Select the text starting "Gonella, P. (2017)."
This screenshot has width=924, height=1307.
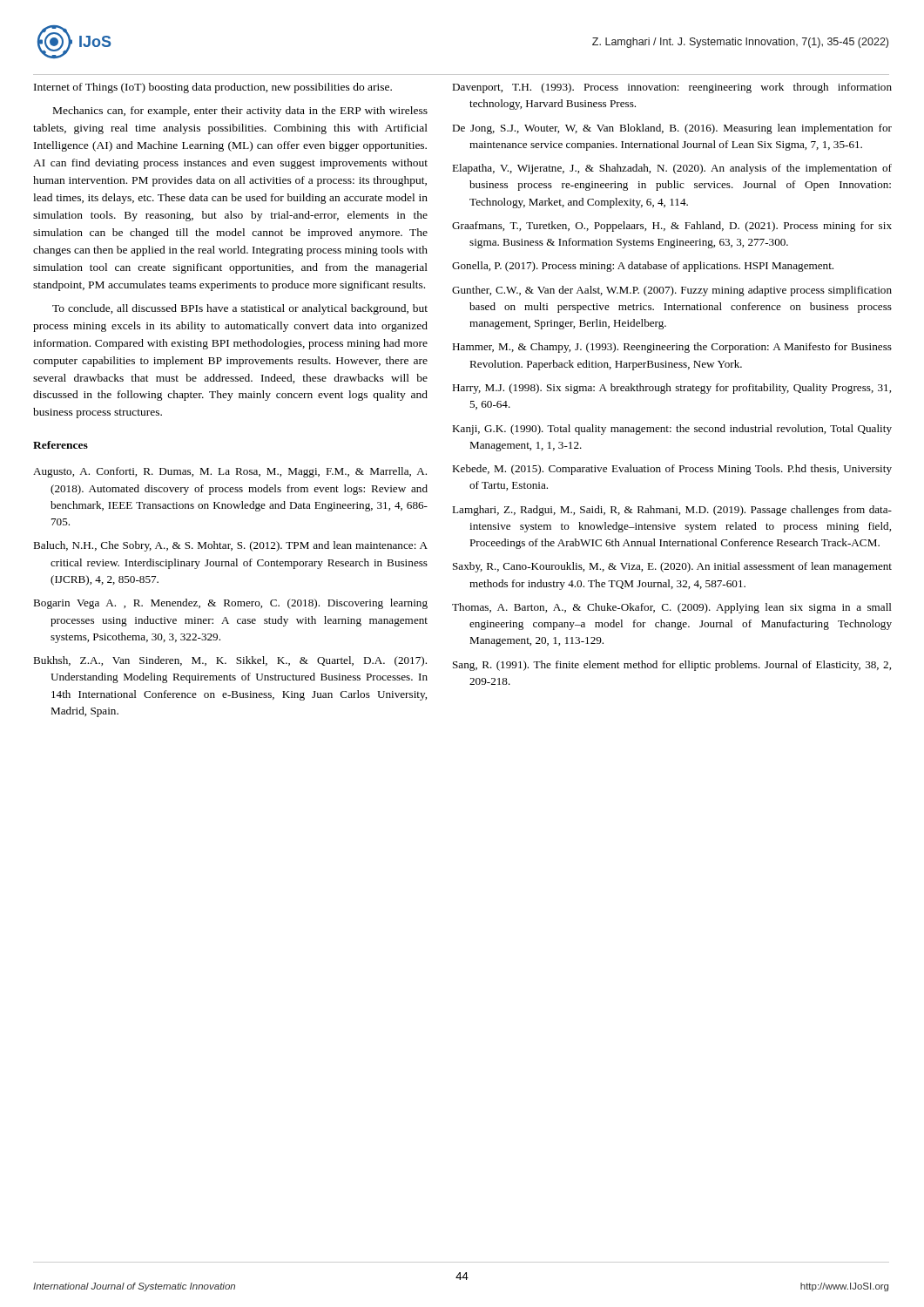coord(672,266)
